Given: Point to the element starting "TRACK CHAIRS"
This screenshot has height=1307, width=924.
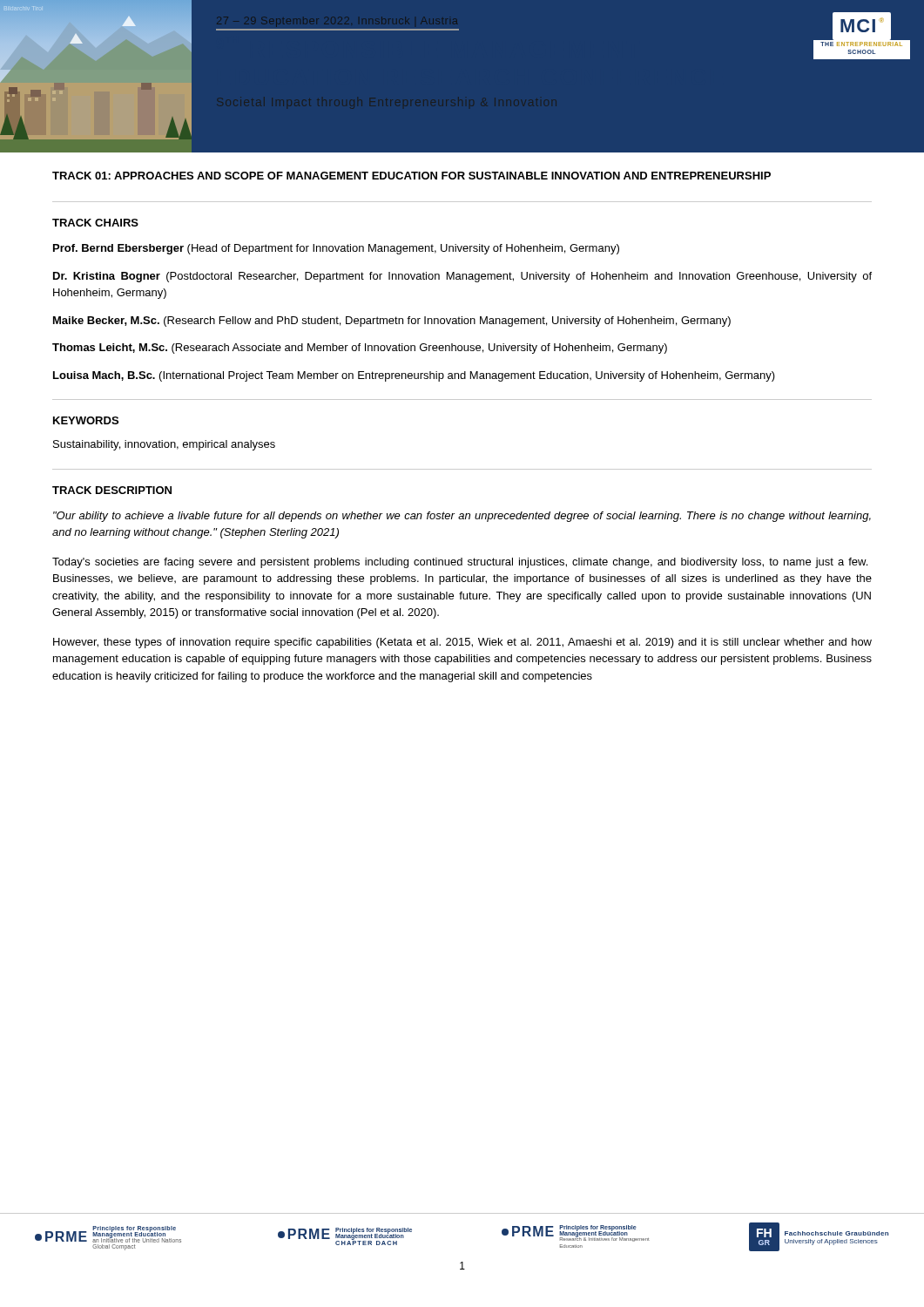Looking at the screenshot, I should [x=95, y=223].
